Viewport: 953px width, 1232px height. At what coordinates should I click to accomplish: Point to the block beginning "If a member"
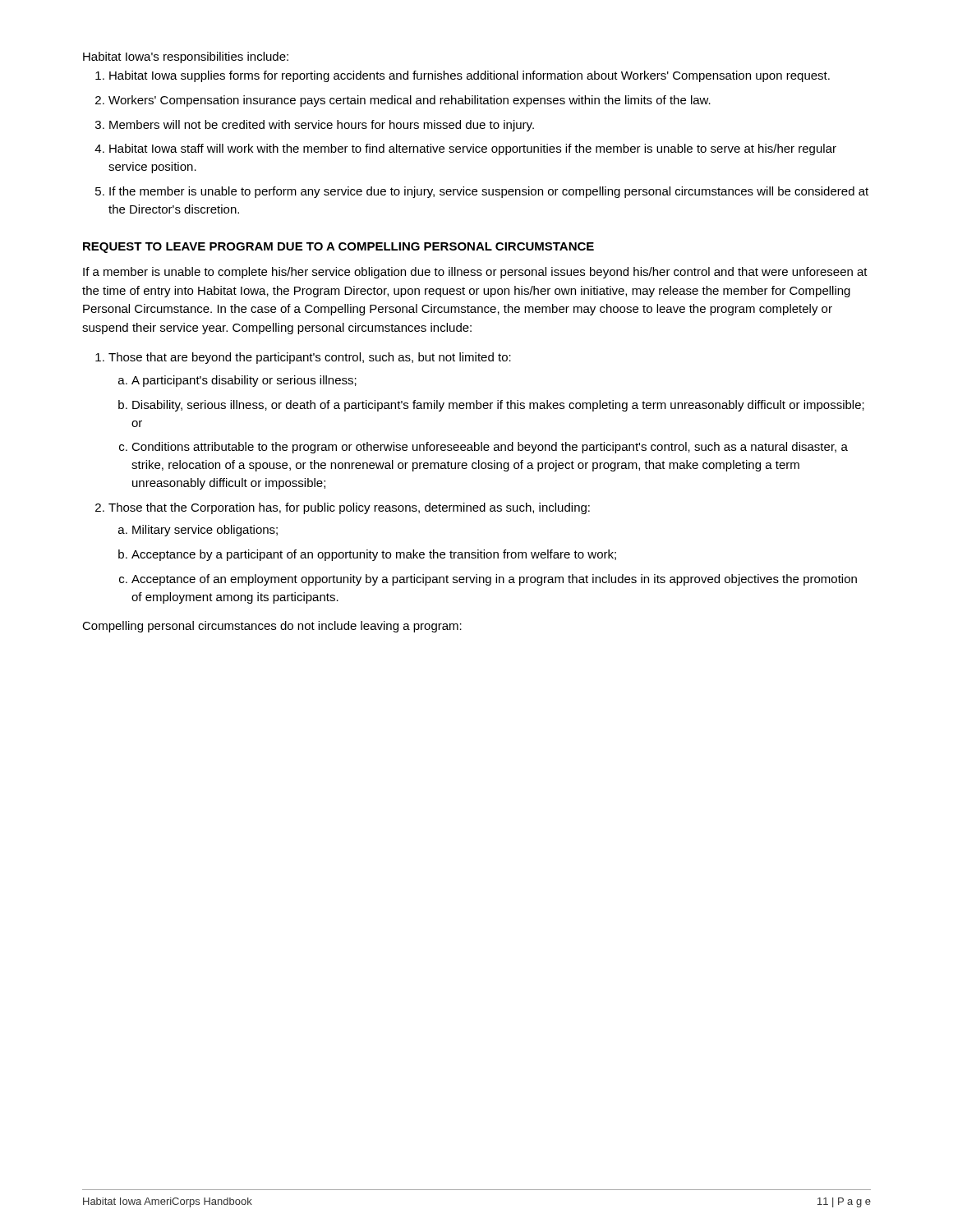pyautogui.click(x=475, y=299)
